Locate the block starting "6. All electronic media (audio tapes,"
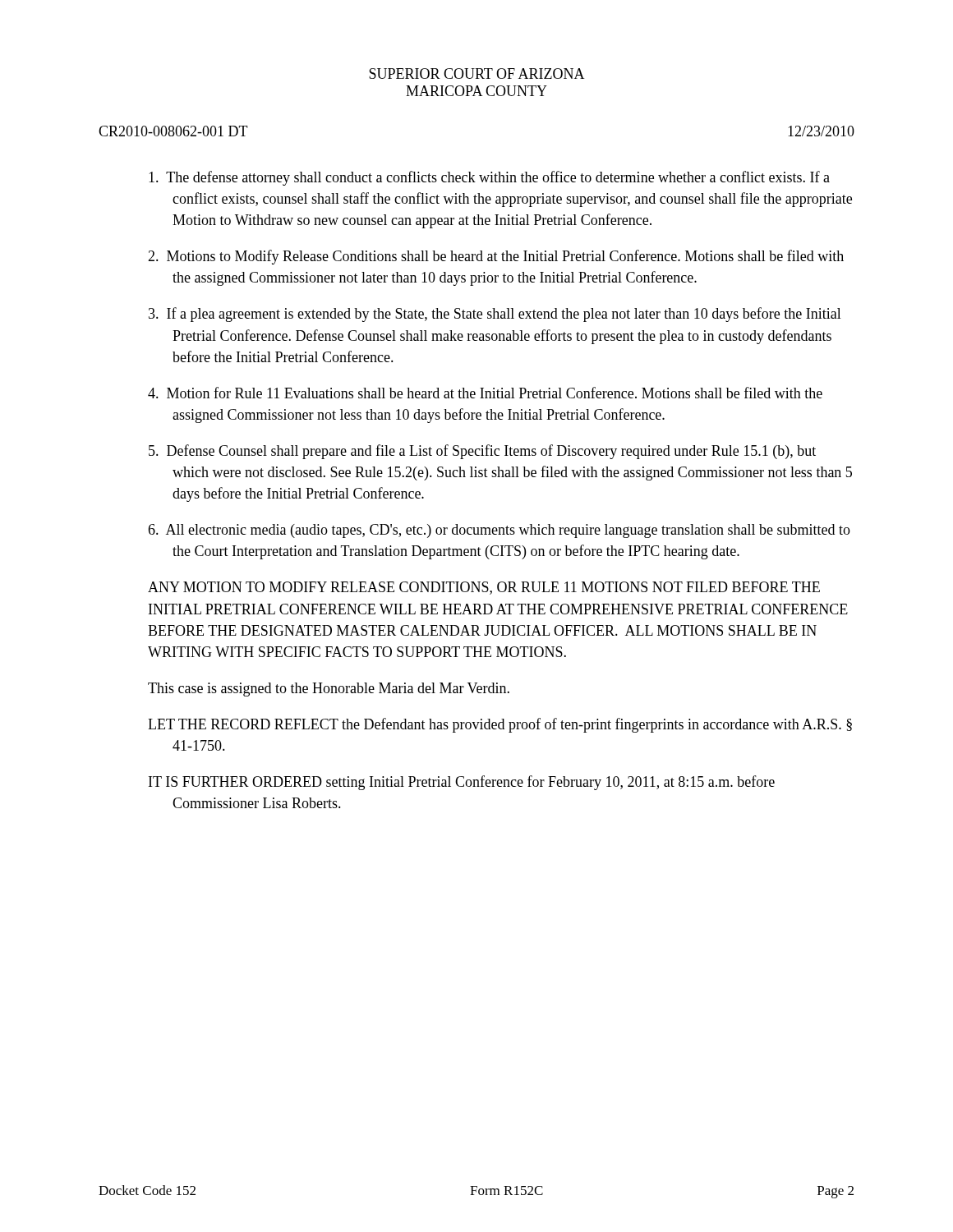The image size is (953, 1232). click(499, 541)
